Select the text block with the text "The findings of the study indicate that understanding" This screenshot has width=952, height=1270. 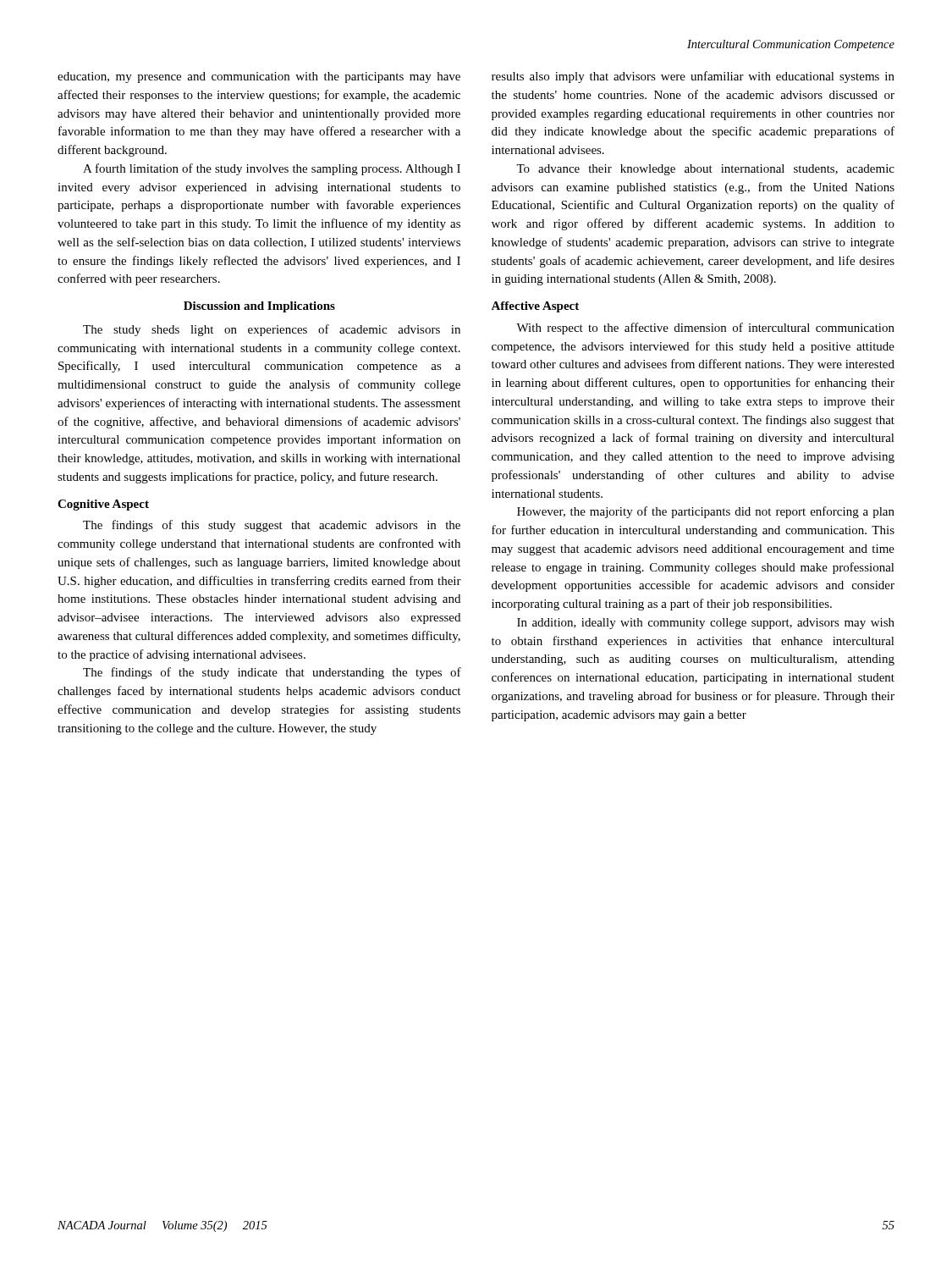point(259,701)
